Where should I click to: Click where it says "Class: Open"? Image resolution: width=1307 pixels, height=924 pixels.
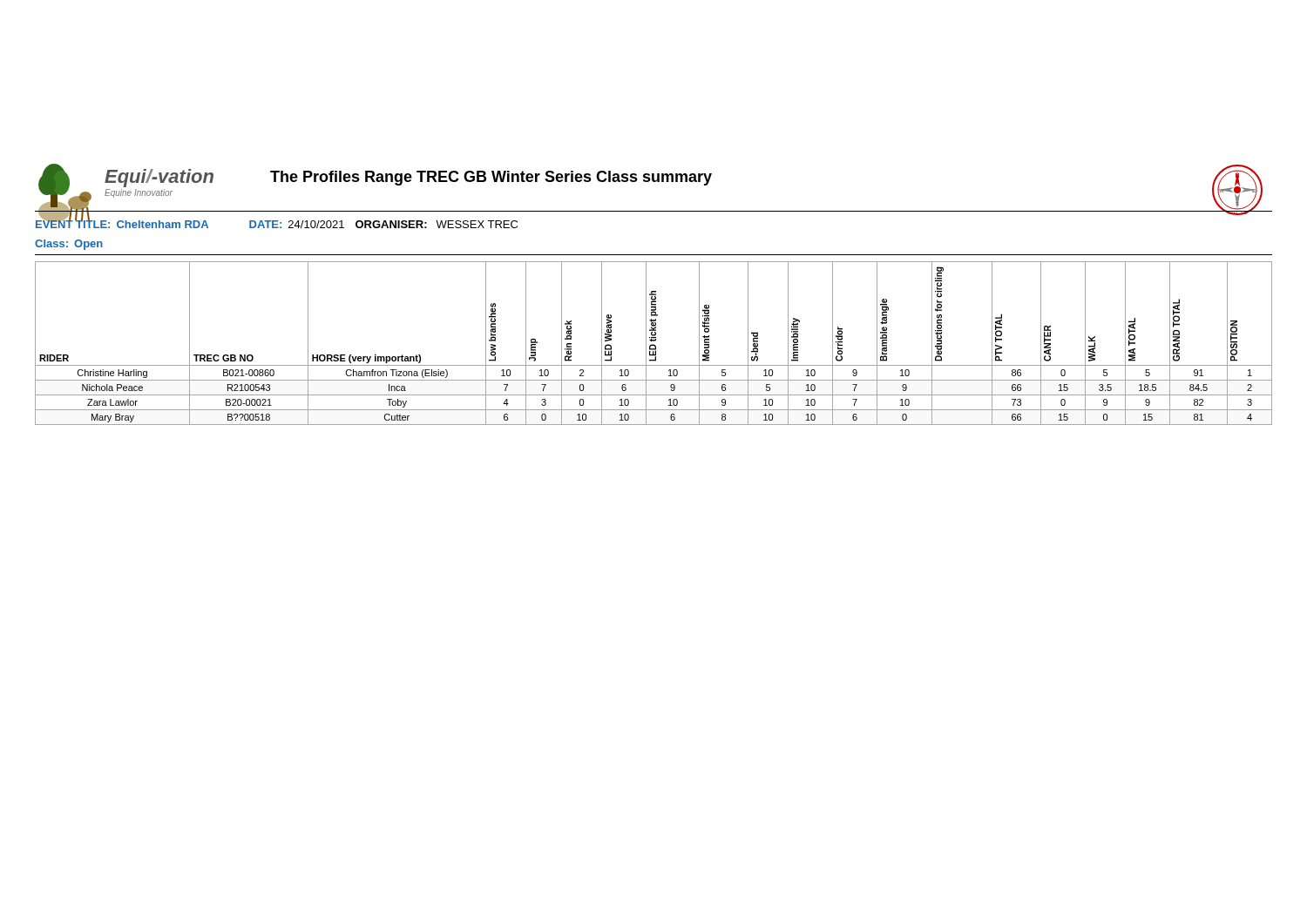69,243
